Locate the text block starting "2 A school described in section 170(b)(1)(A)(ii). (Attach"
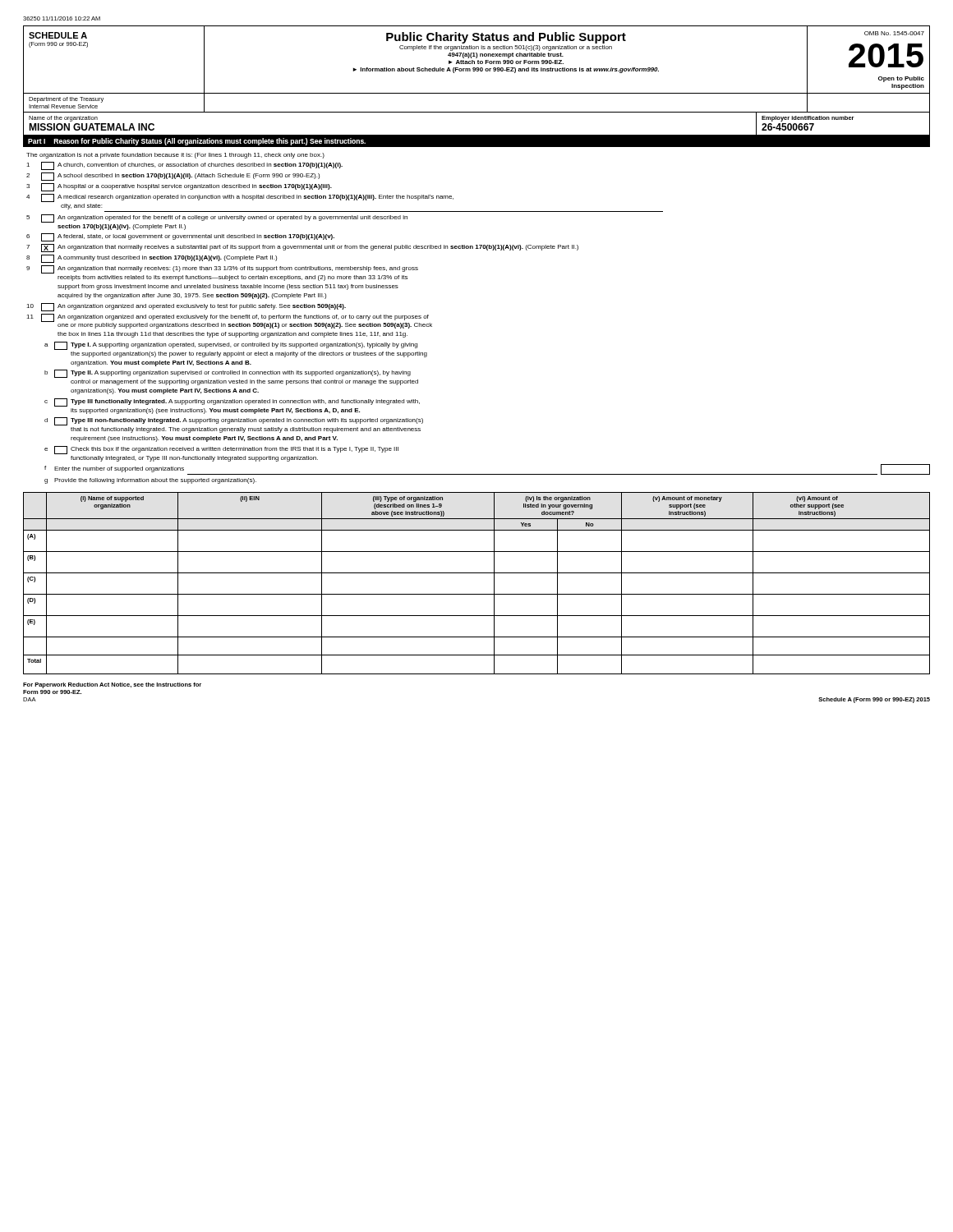The image size is (953, 1232). (x=173, y=177)
